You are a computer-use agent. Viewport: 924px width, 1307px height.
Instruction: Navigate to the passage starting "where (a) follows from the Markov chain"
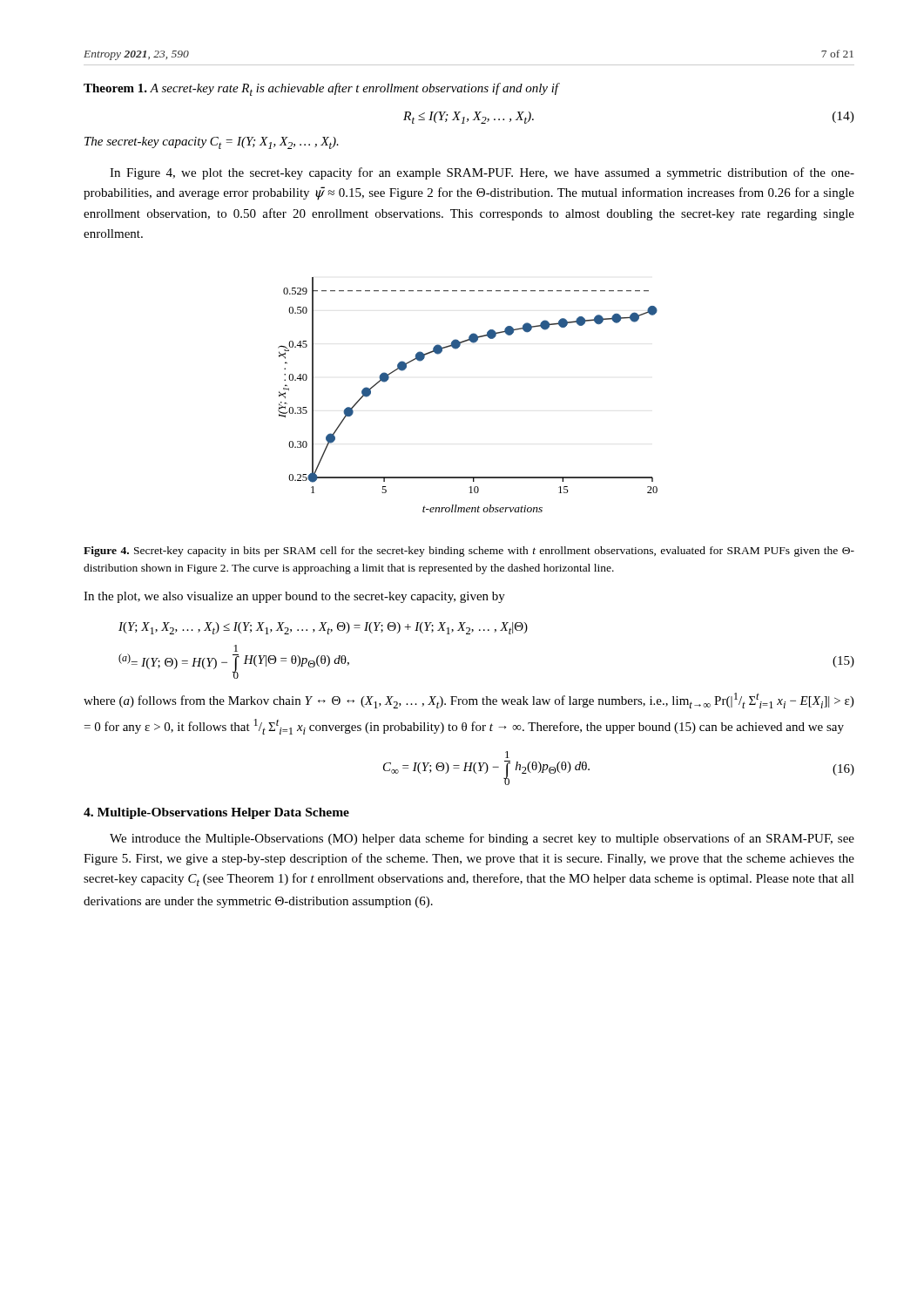[x=469, y=714]
